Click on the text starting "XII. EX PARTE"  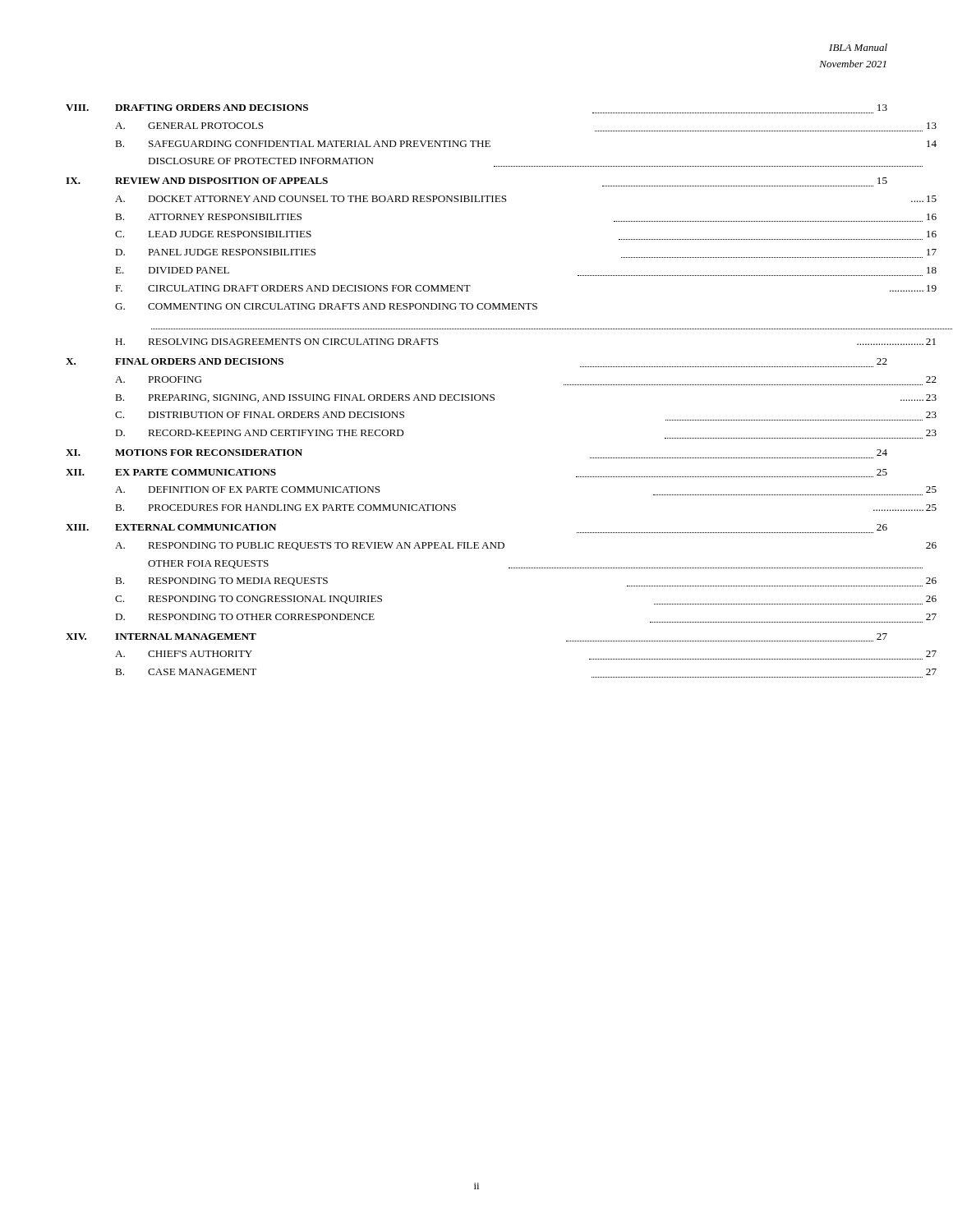[71, 473]
